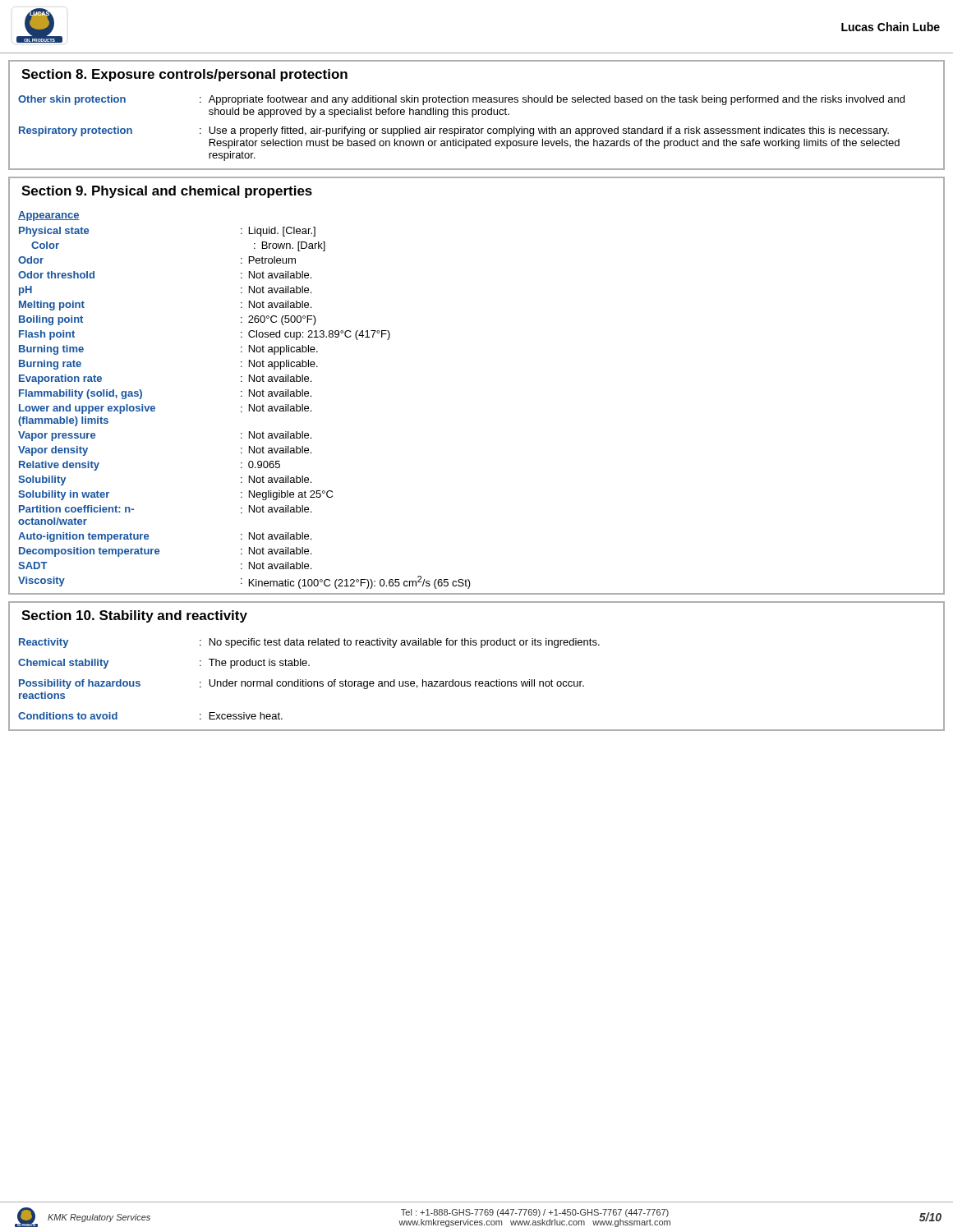Click on the text with the text "SADT : Not available."

[28, 565]
